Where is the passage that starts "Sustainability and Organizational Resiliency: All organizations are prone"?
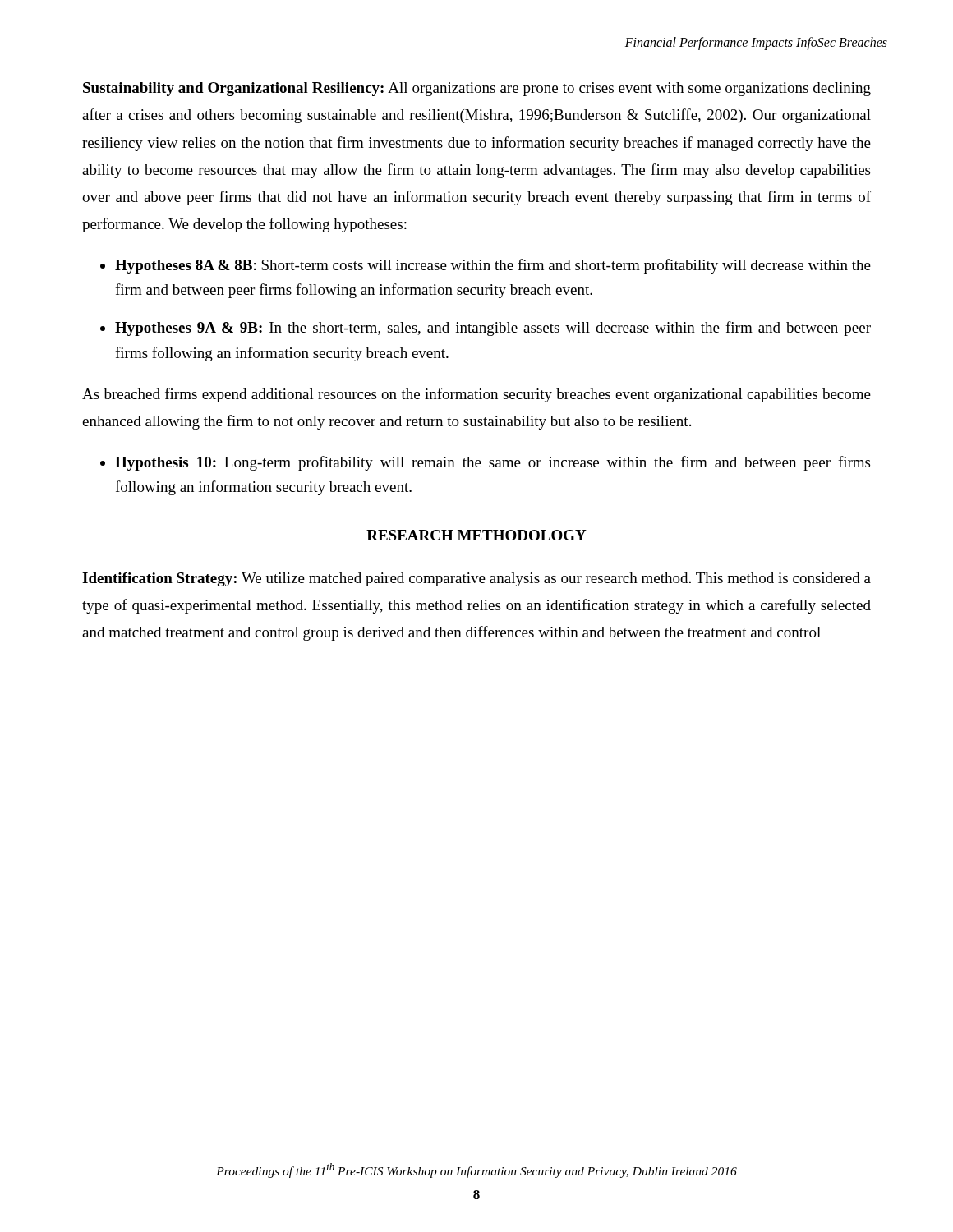Screen dimensions: 1232x953 coord(476,156)
